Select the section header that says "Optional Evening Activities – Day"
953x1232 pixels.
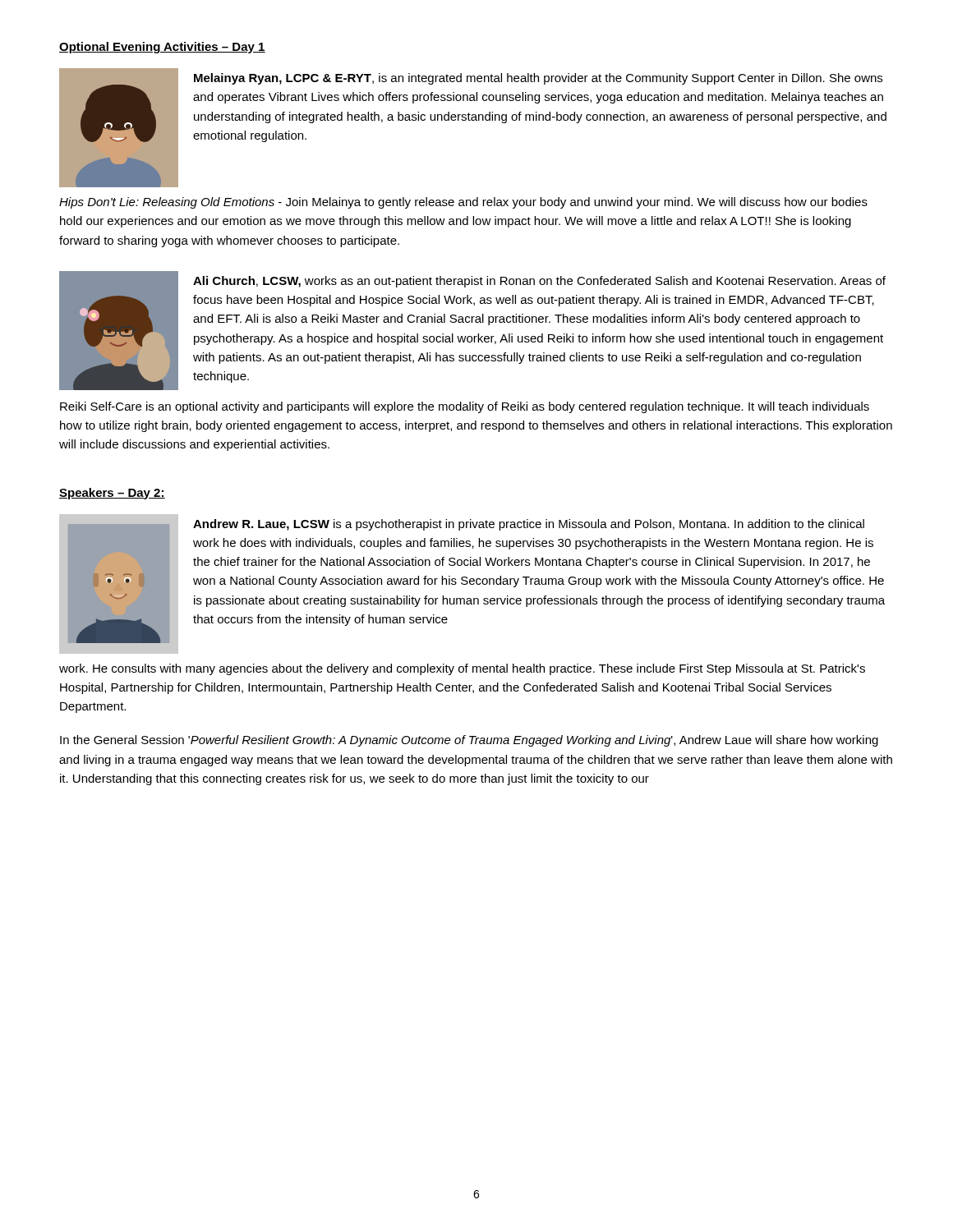tap(162, 46)
